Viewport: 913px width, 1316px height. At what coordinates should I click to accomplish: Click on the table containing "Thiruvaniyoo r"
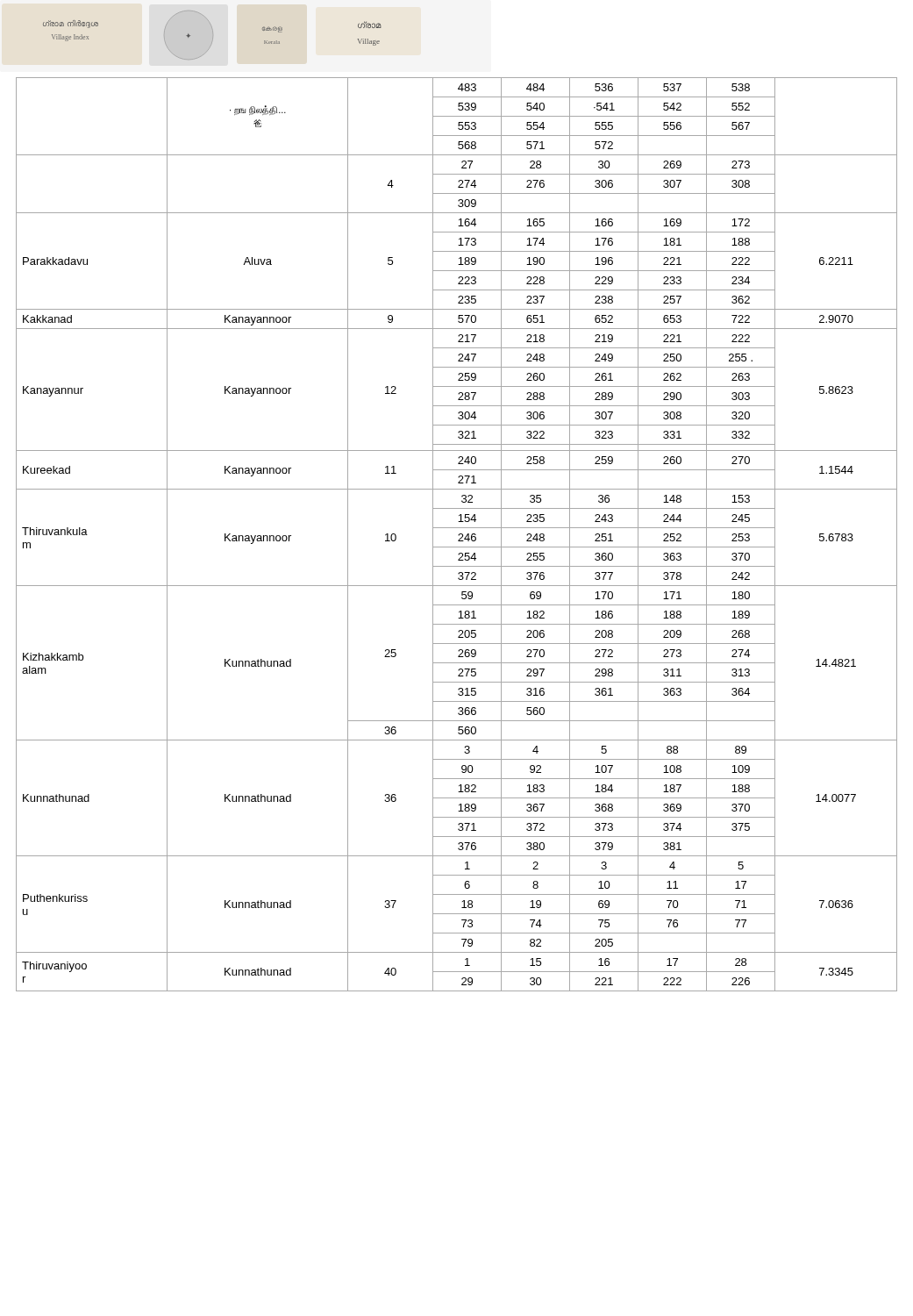(456, 534)
